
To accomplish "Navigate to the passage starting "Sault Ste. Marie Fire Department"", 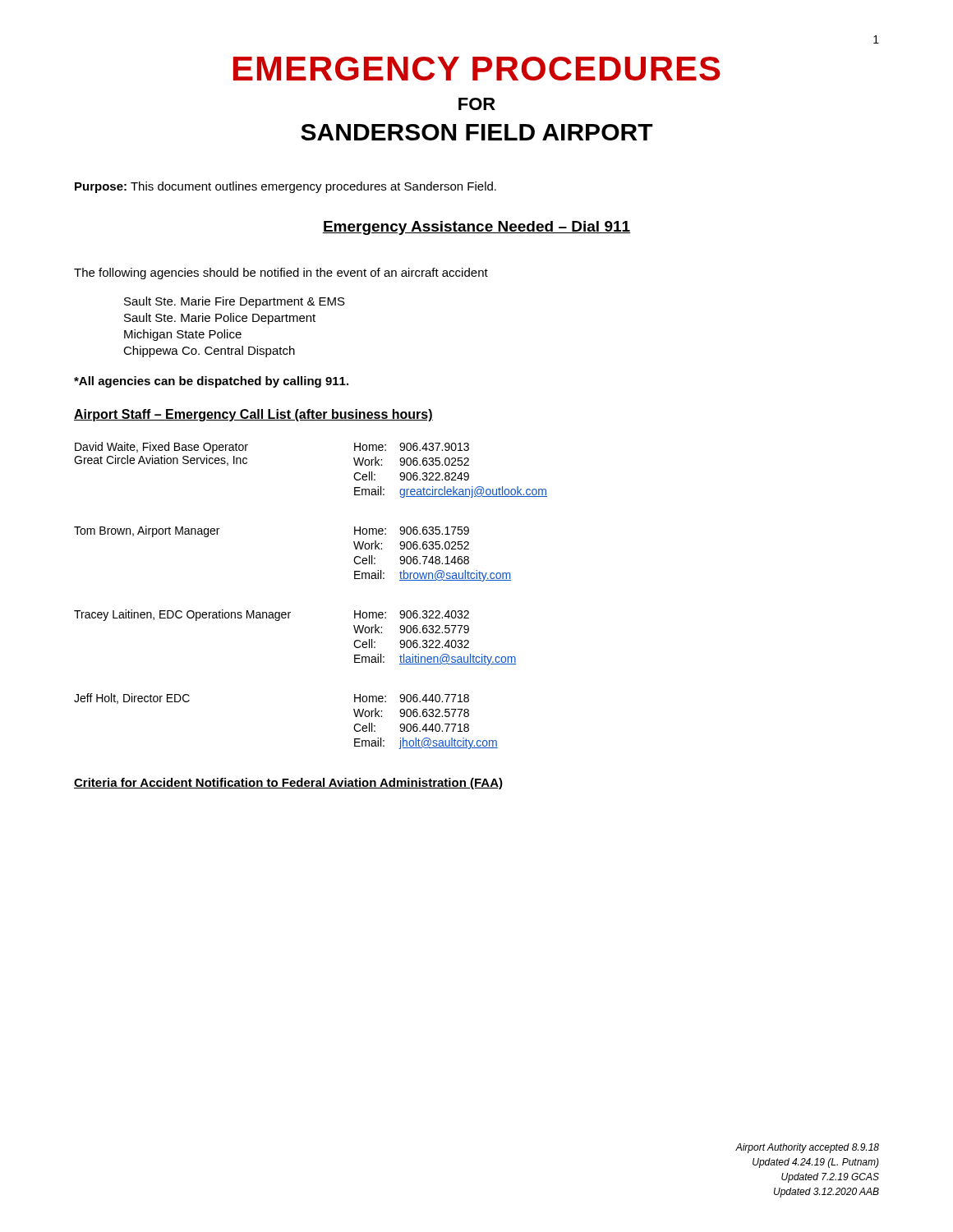I will [234, 301].
